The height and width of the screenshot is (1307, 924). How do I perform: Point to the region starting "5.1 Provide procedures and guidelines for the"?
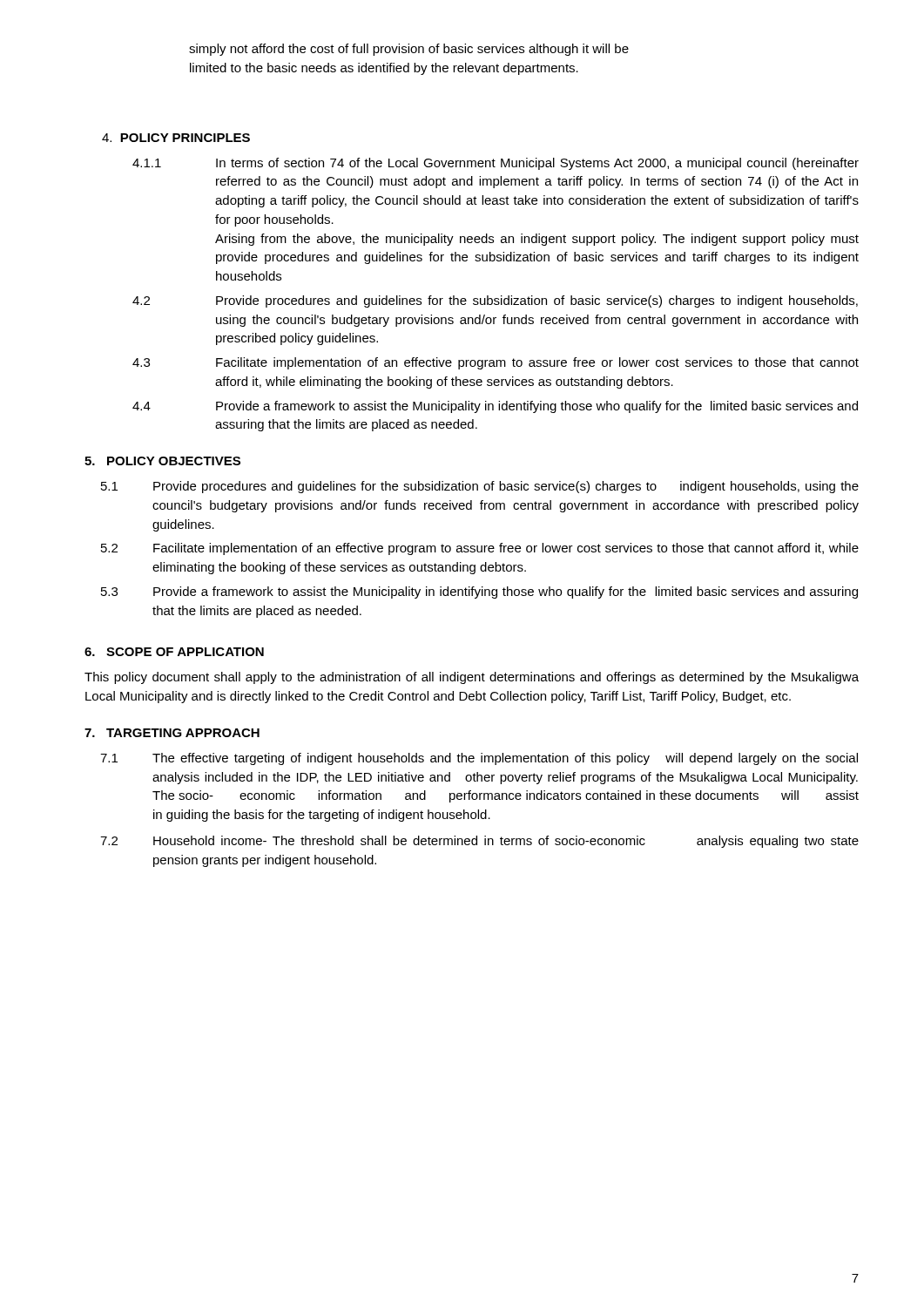pos(472,505)
